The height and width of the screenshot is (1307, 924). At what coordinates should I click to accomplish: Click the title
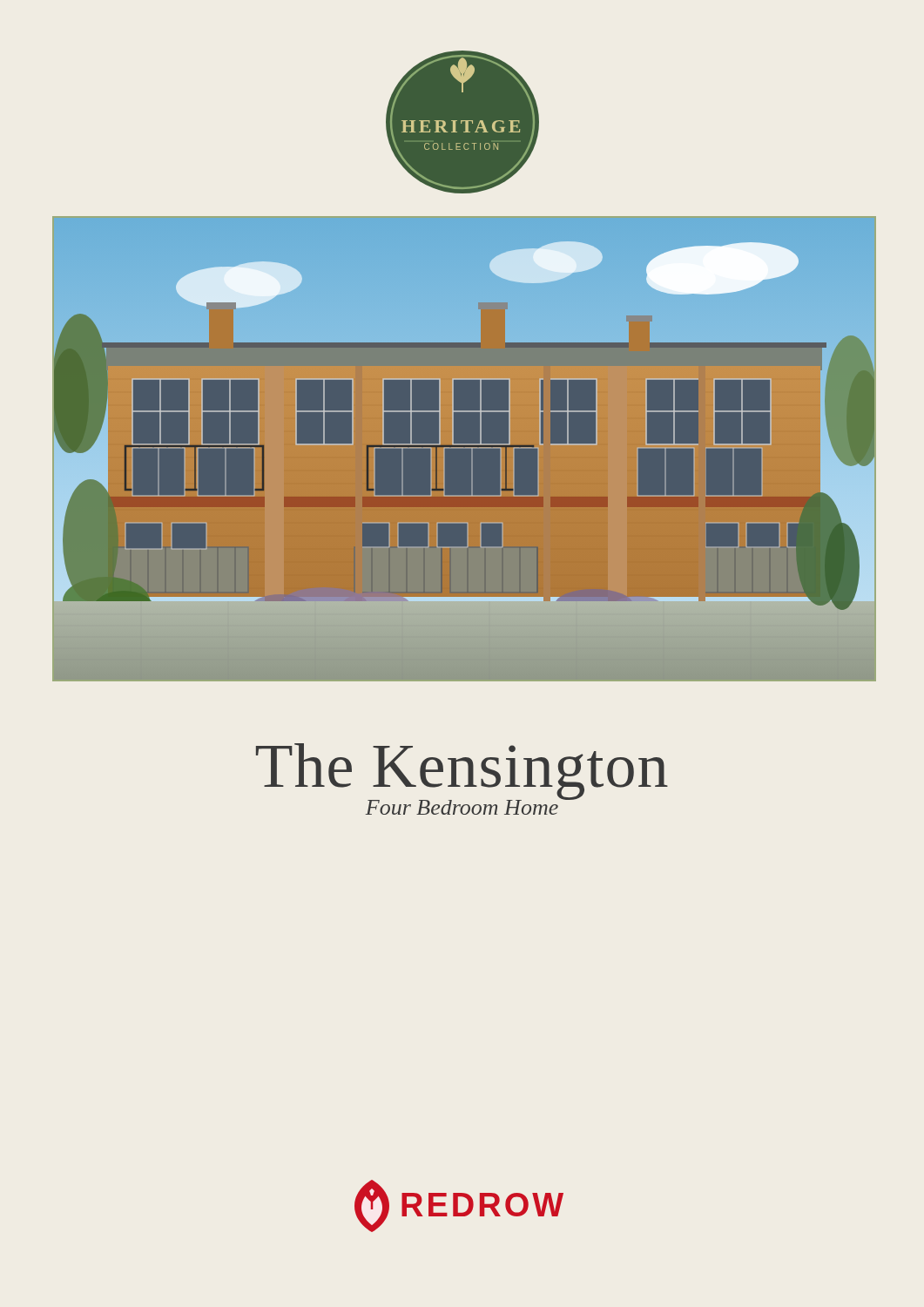click(x=462, y=758)
